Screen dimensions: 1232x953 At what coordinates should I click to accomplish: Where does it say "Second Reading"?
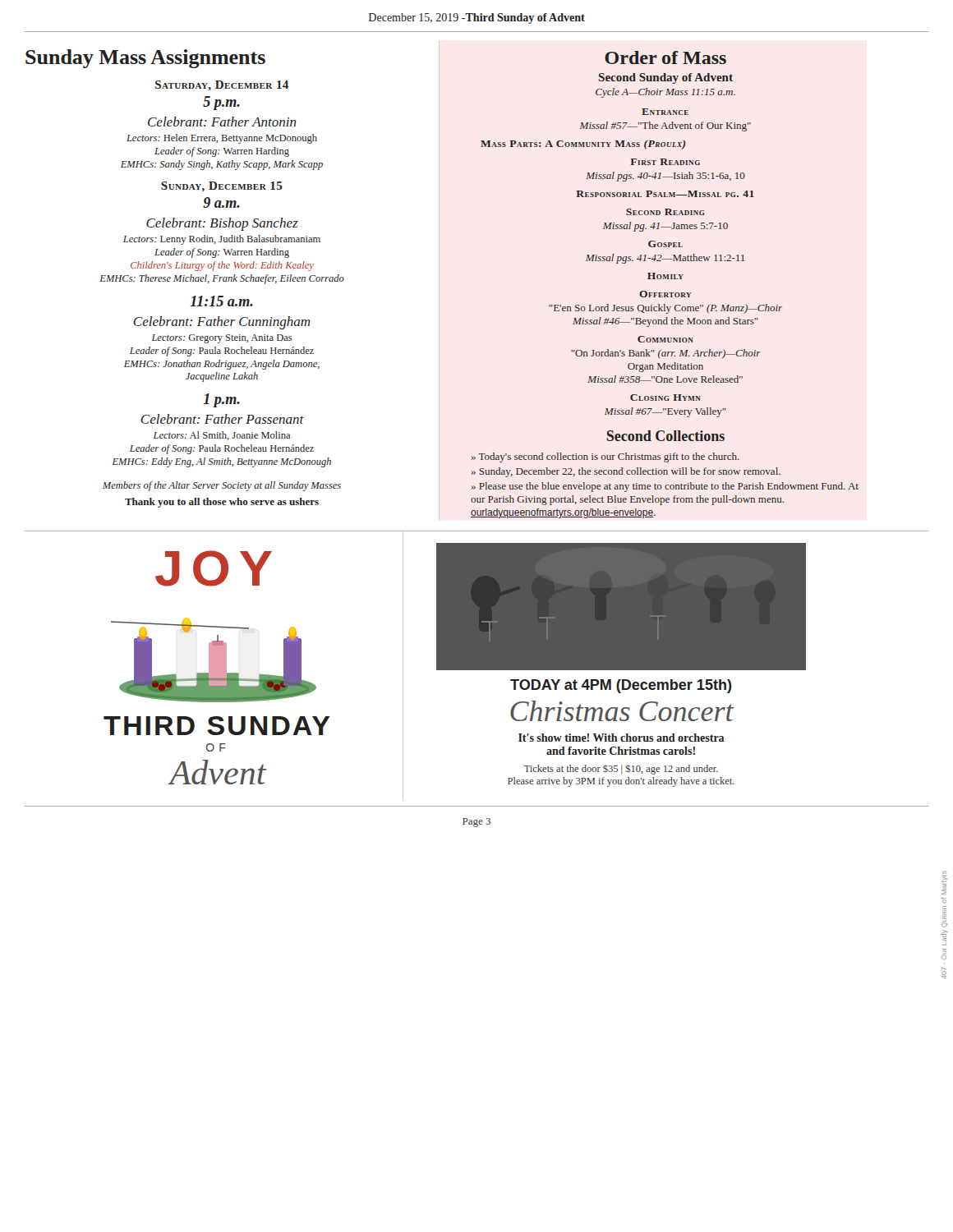[x=665, y=212]
